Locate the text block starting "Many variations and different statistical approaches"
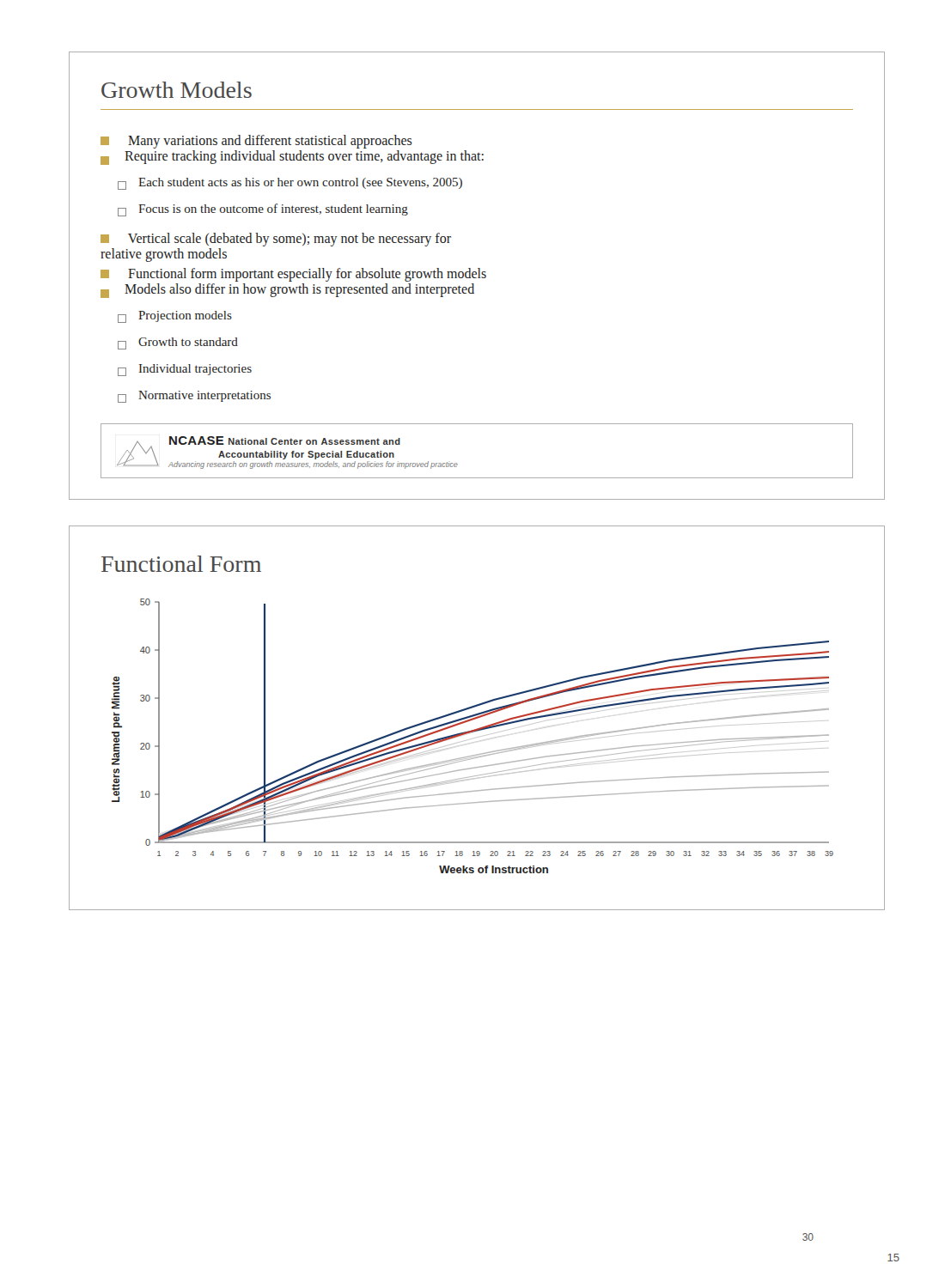Screen dimensions: 1288x951 coord(256,142)
